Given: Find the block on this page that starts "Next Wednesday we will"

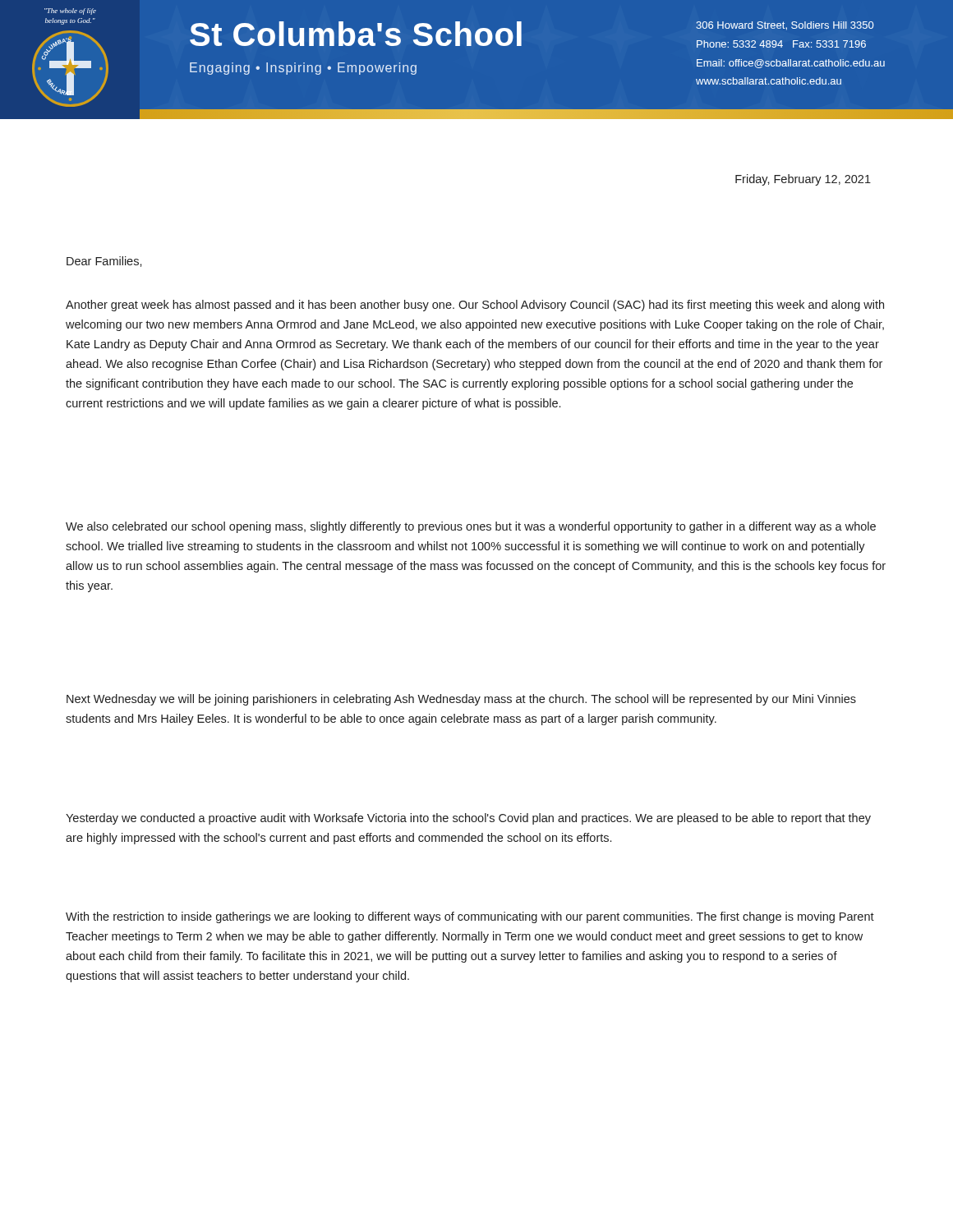Looking at the screenshot, I should pyautogui.click(x=461, y=709).
